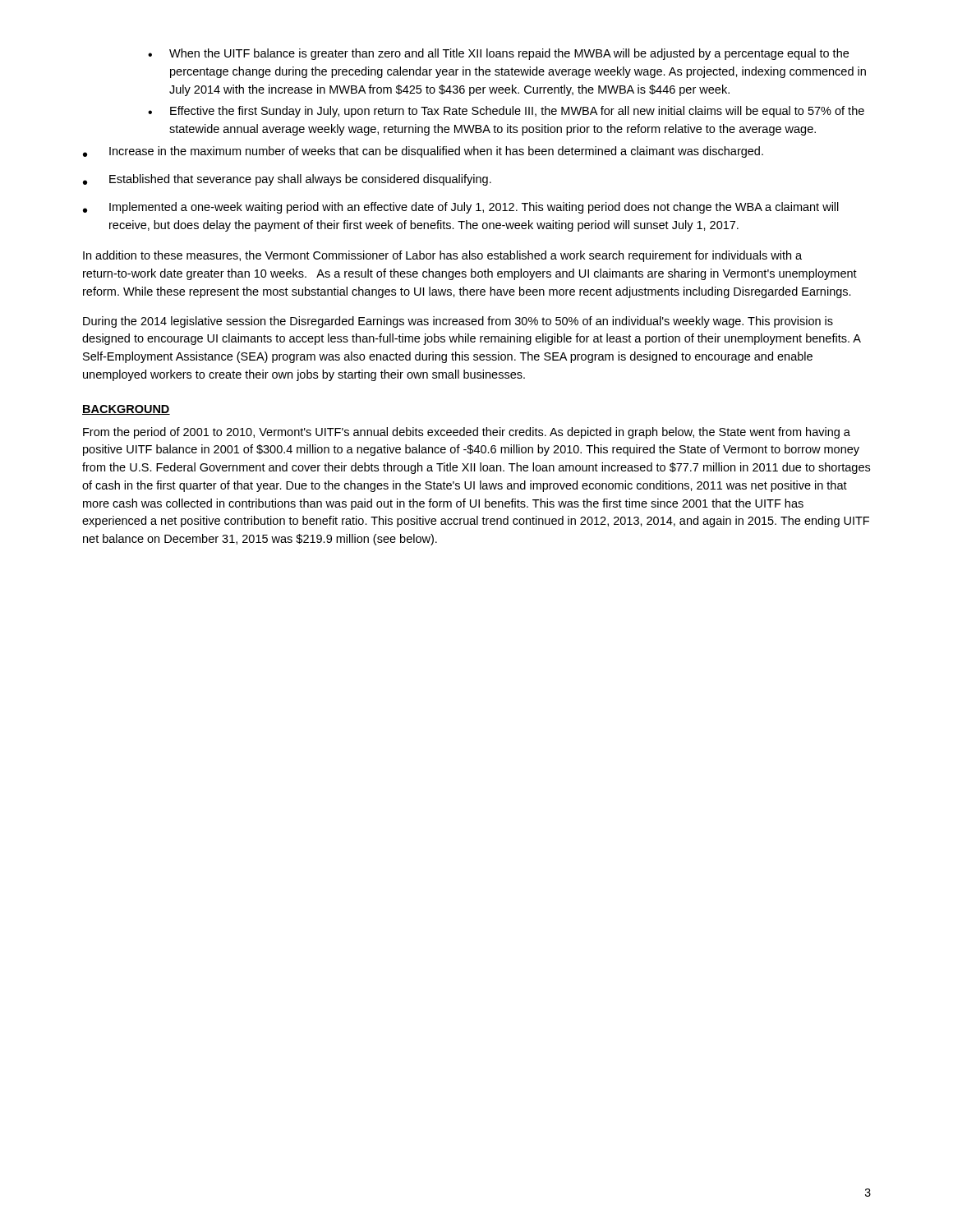Find the block on this page that starts "• Effective the first Sunday in"

(x=509, y=121)
